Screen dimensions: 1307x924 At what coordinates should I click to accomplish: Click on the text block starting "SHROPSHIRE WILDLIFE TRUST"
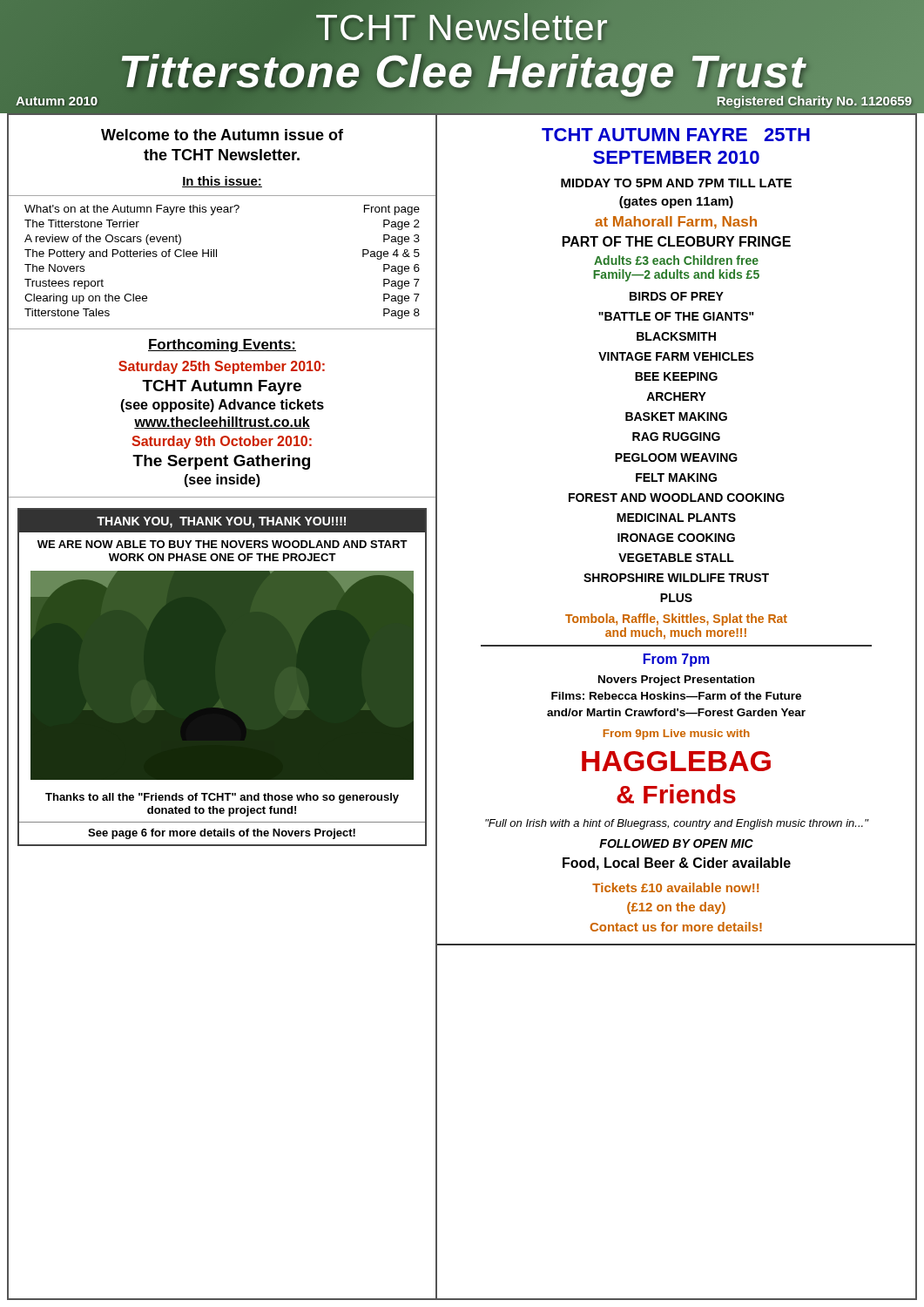tap(676, 578)
